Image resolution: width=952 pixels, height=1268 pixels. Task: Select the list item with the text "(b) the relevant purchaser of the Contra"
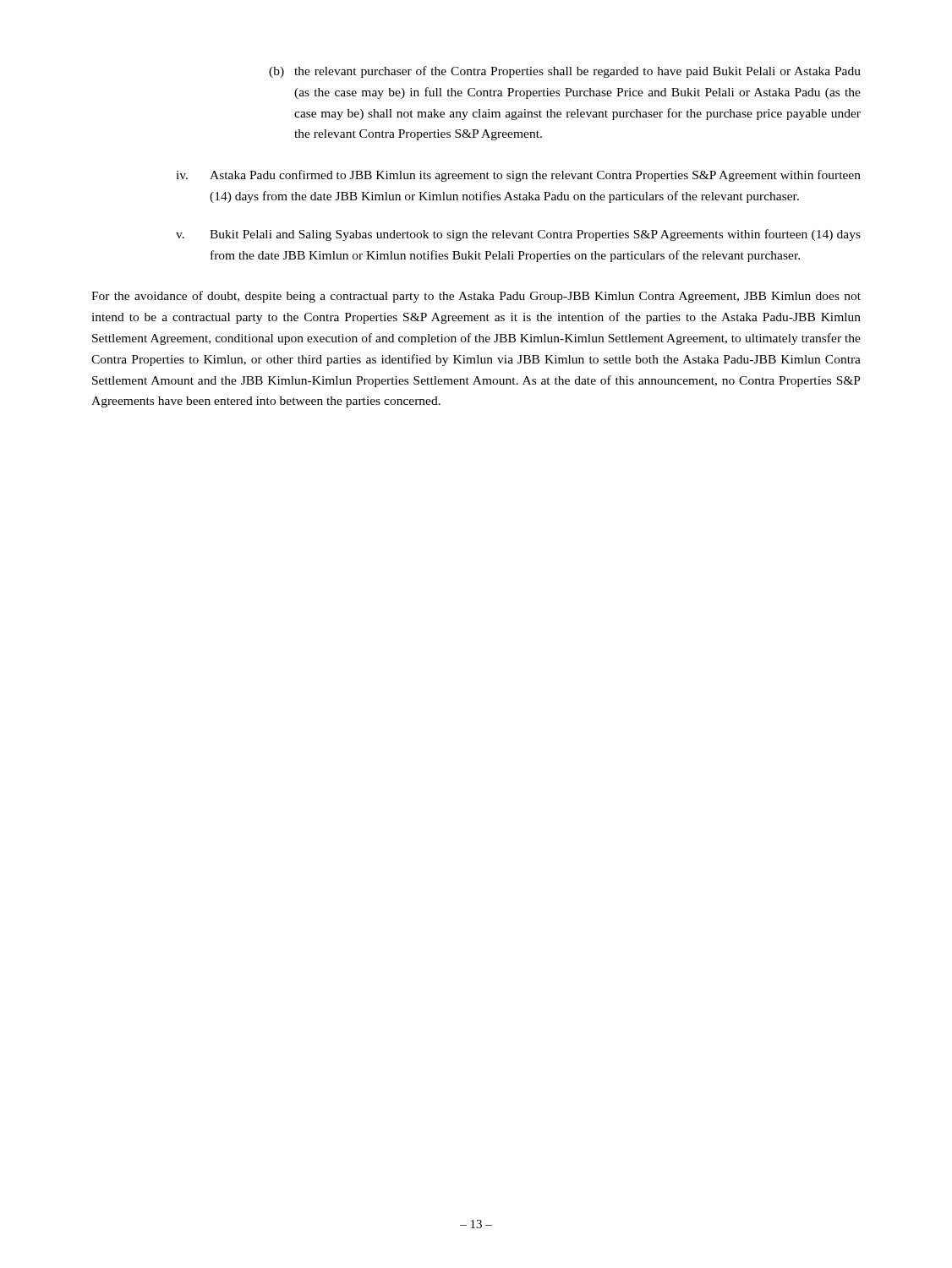[x=565, y=103]
